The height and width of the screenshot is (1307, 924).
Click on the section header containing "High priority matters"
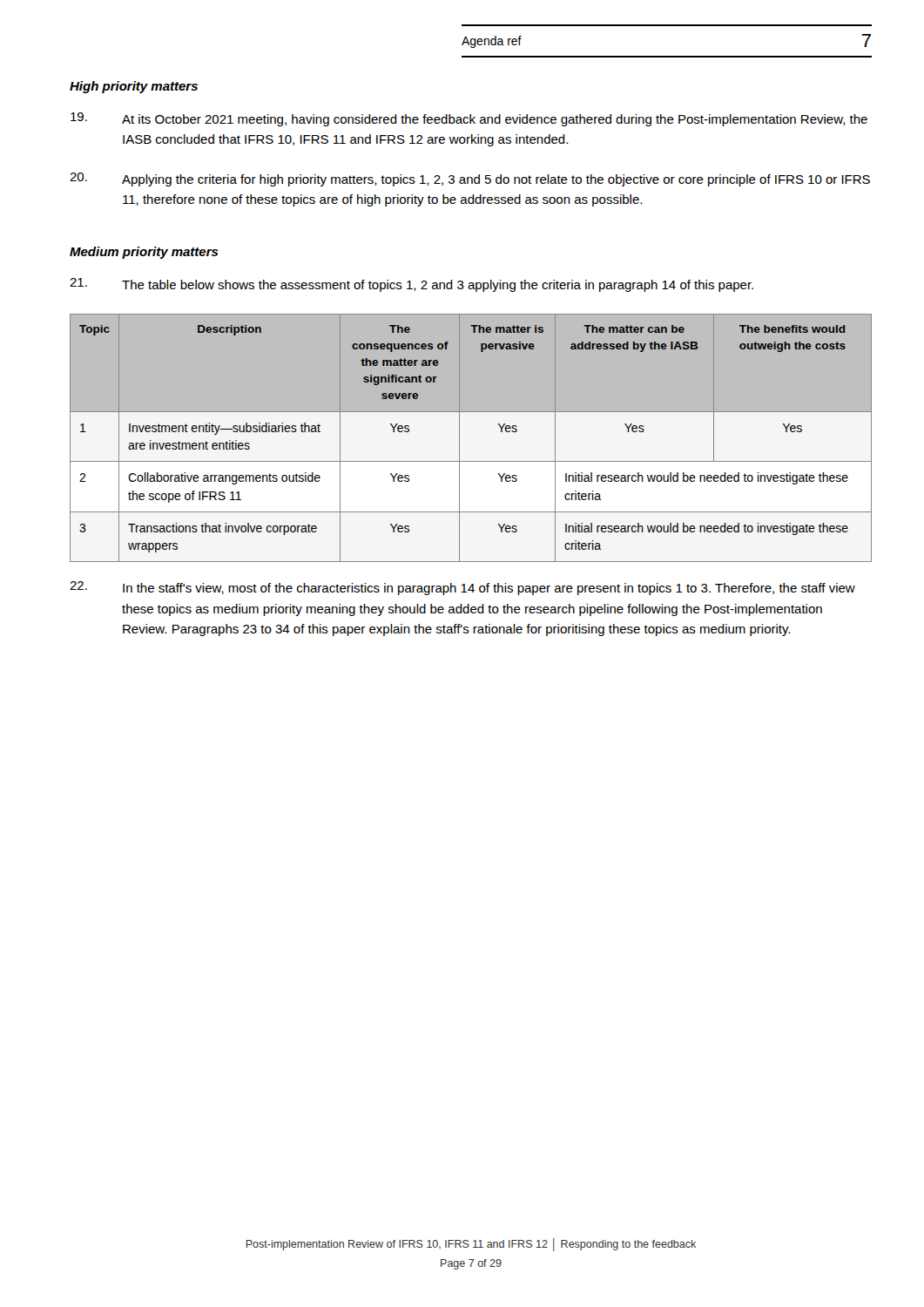tap(134, 86)
